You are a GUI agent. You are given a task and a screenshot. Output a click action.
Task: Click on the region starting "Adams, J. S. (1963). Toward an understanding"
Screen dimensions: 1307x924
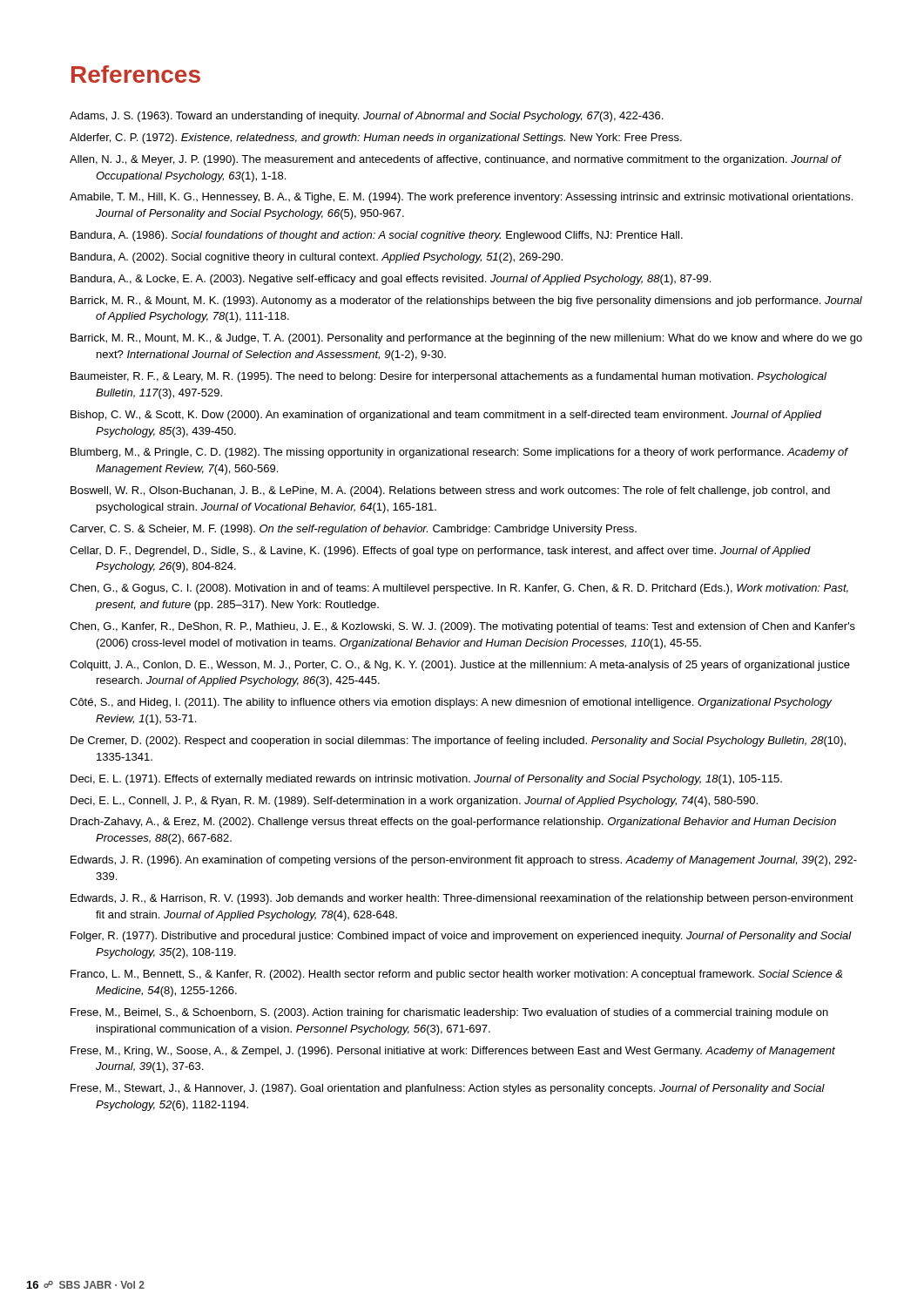(466, 611)
